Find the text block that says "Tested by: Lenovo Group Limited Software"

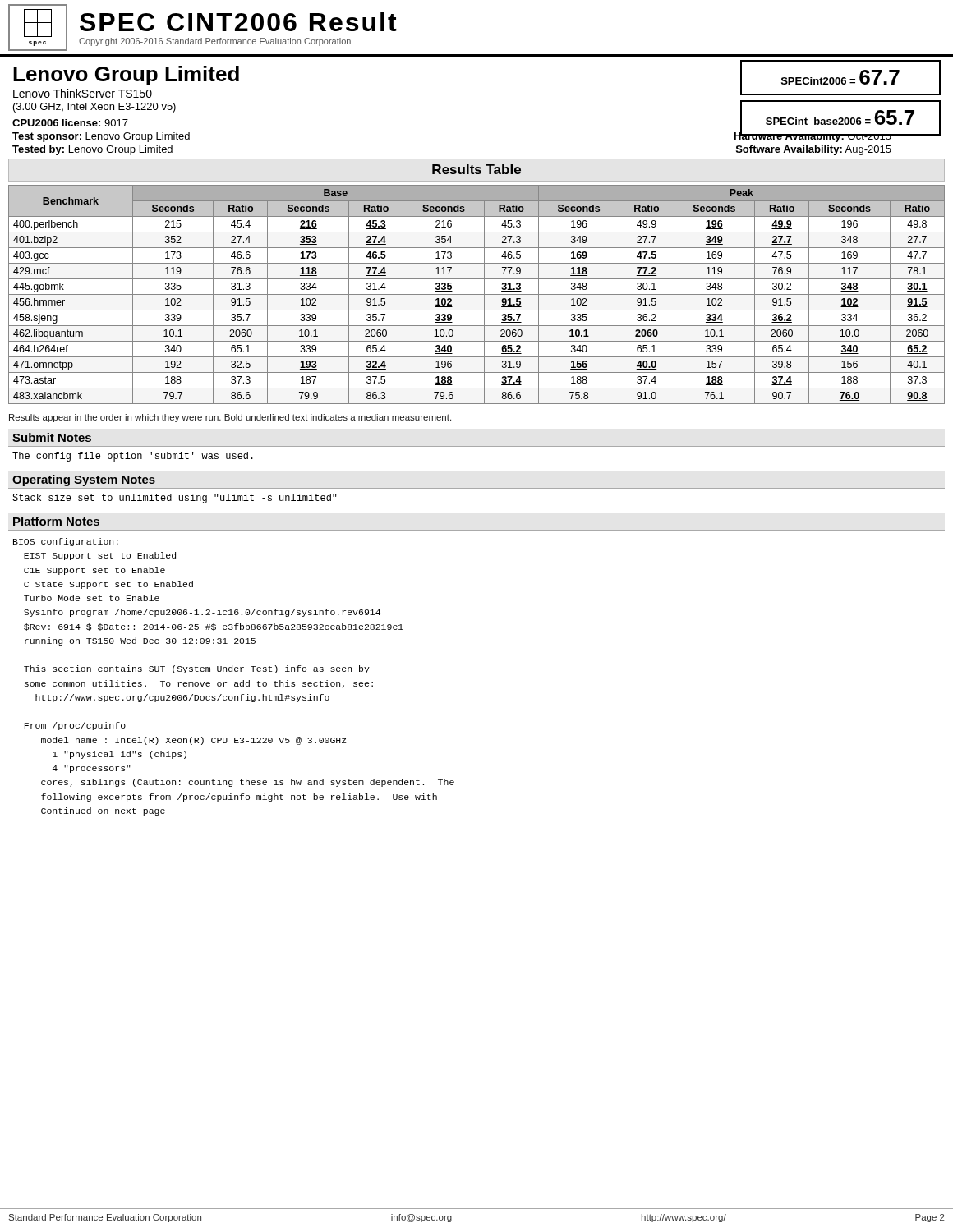click(x=452, y=149)
